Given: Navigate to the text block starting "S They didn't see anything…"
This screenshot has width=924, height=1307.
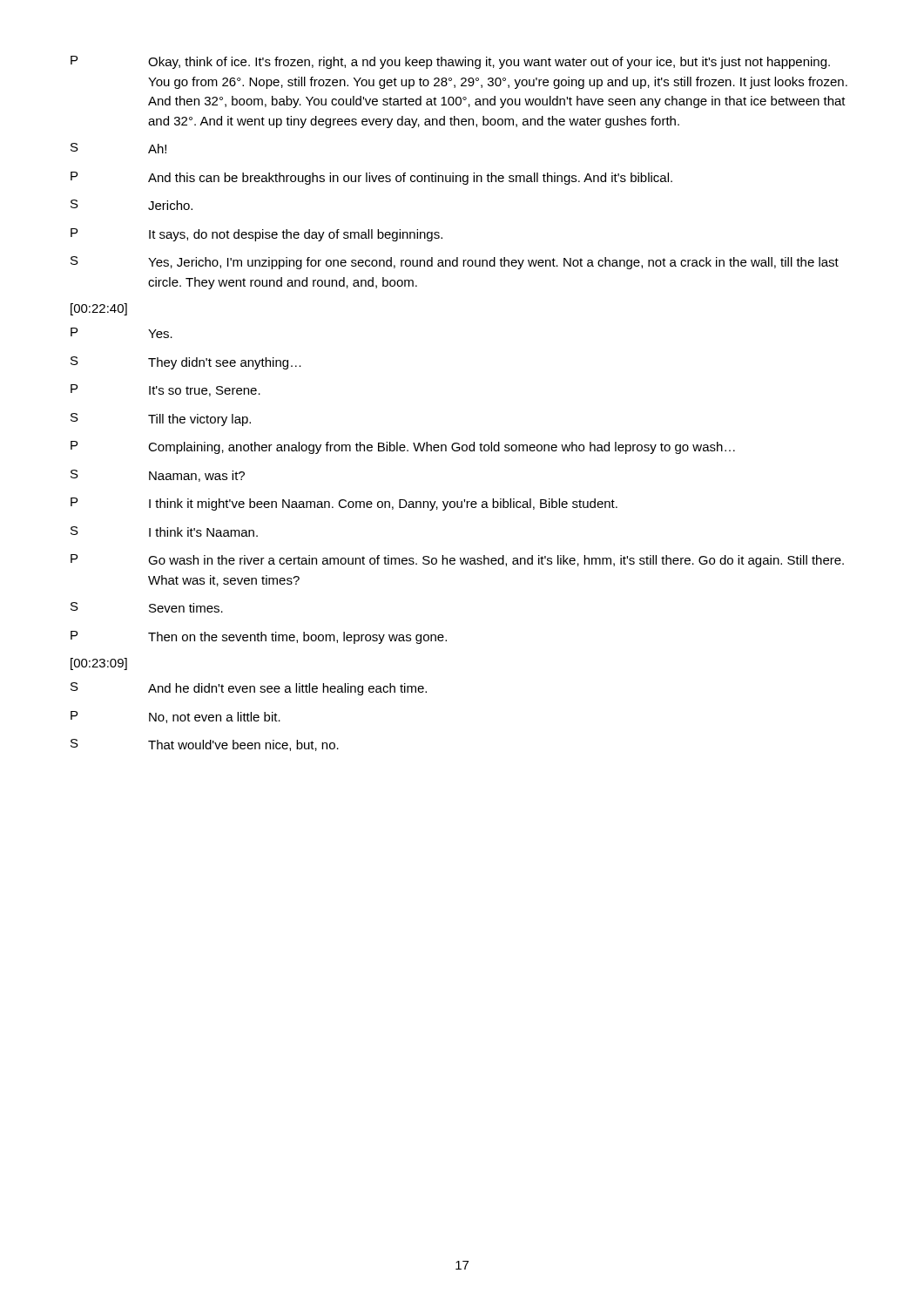Looking at the screenshot, I should click(x=186, y=363).
